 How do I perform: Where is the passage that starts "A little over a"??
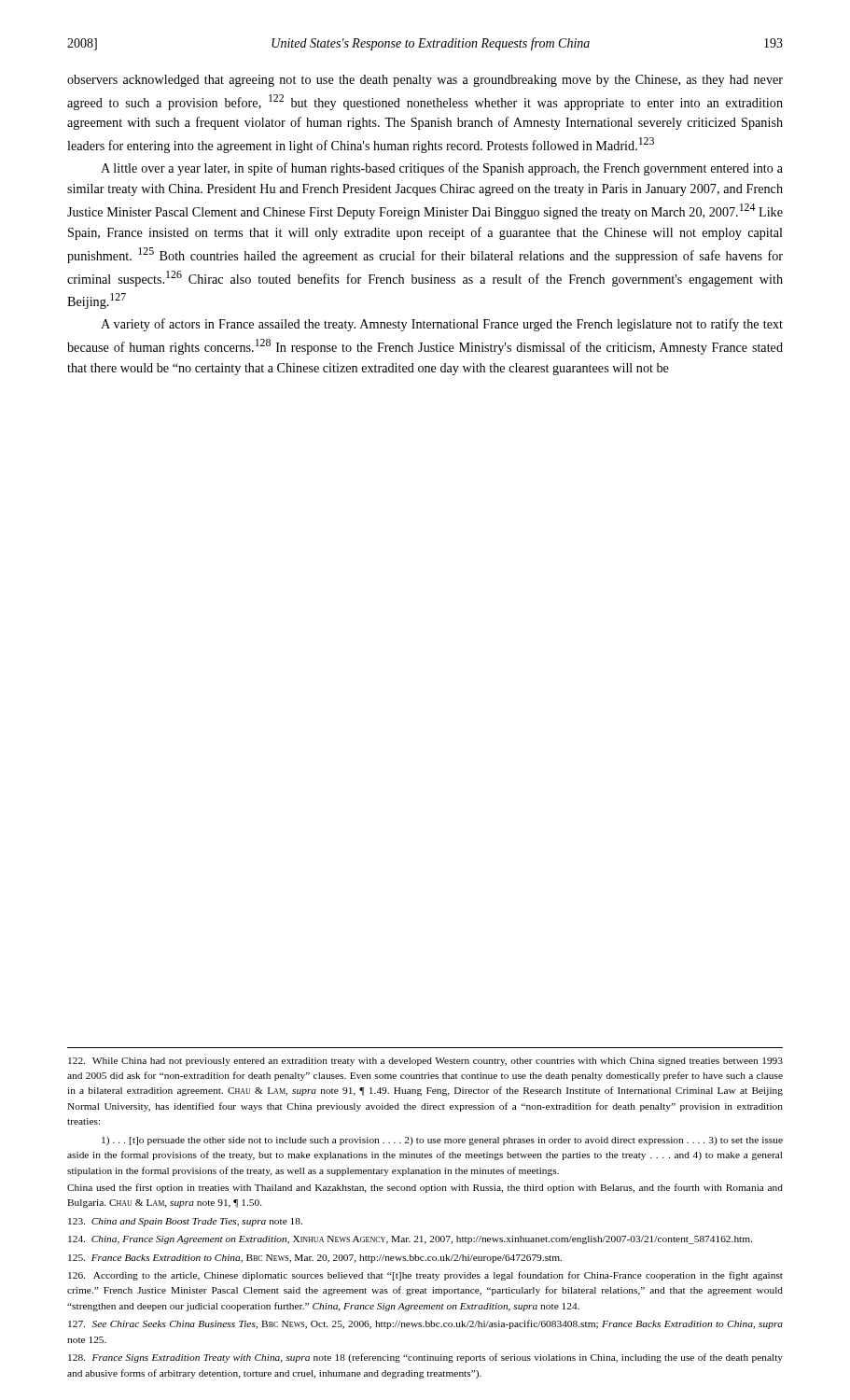click(x=425, y=235)
